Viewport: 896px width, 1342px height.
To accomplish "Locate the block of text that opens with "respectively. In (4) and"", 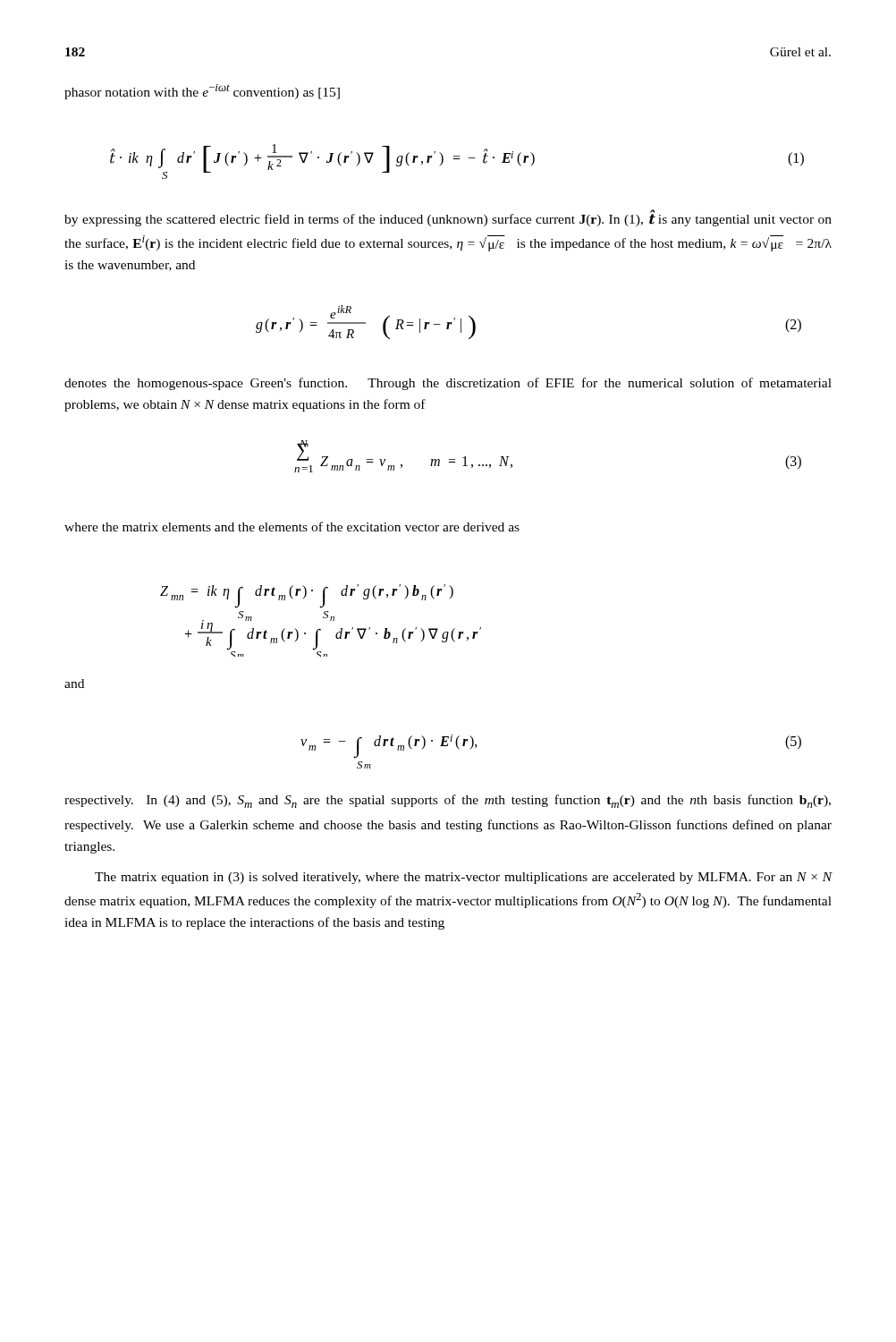I will pyautogui.click(x=448, y=823).
